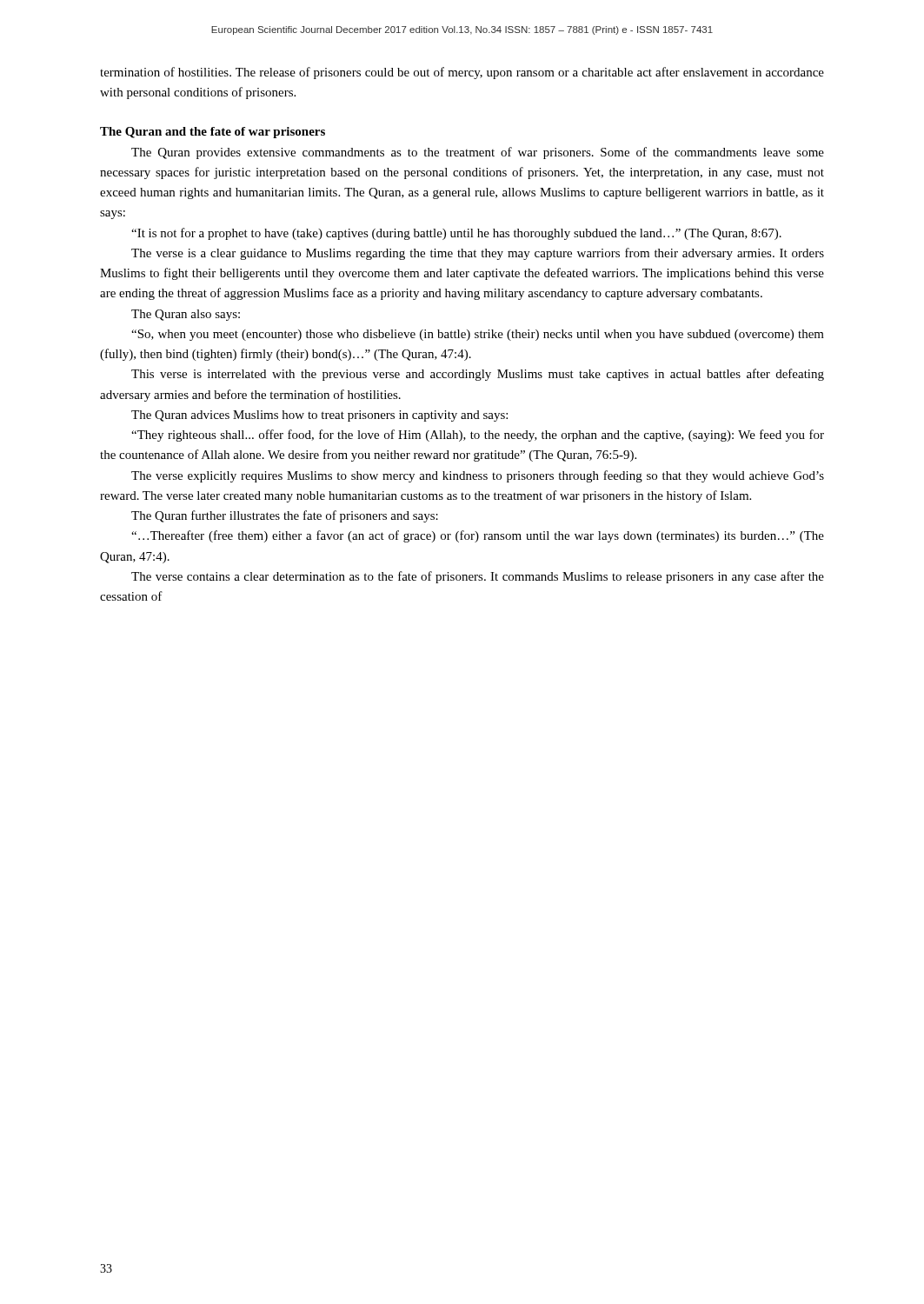
Task: Where is the passage that starts "The verse explicitly requires Muslims"?
Action: 462,485
